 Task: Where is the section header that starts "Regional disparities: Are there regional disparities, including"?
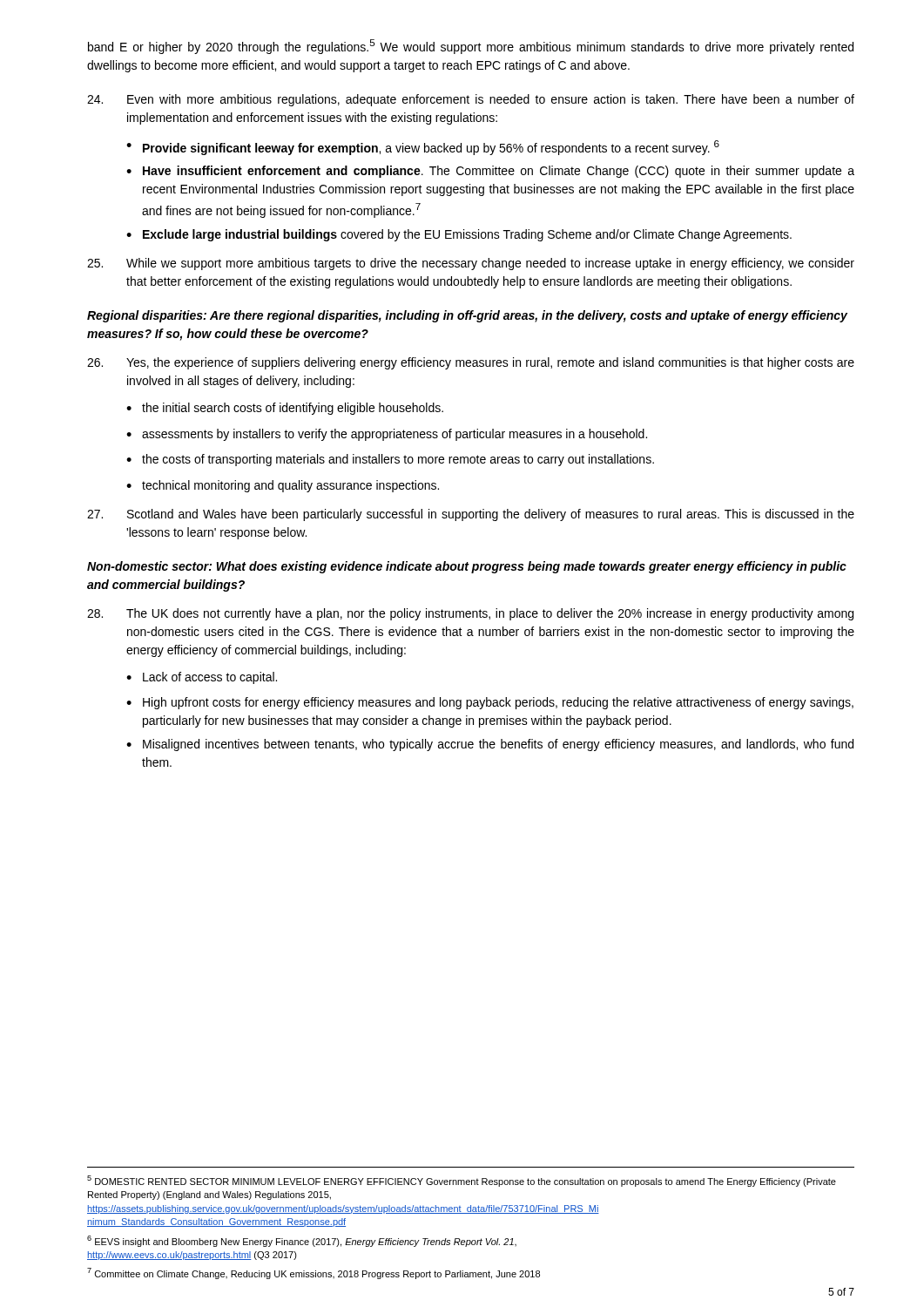point(467,325)
